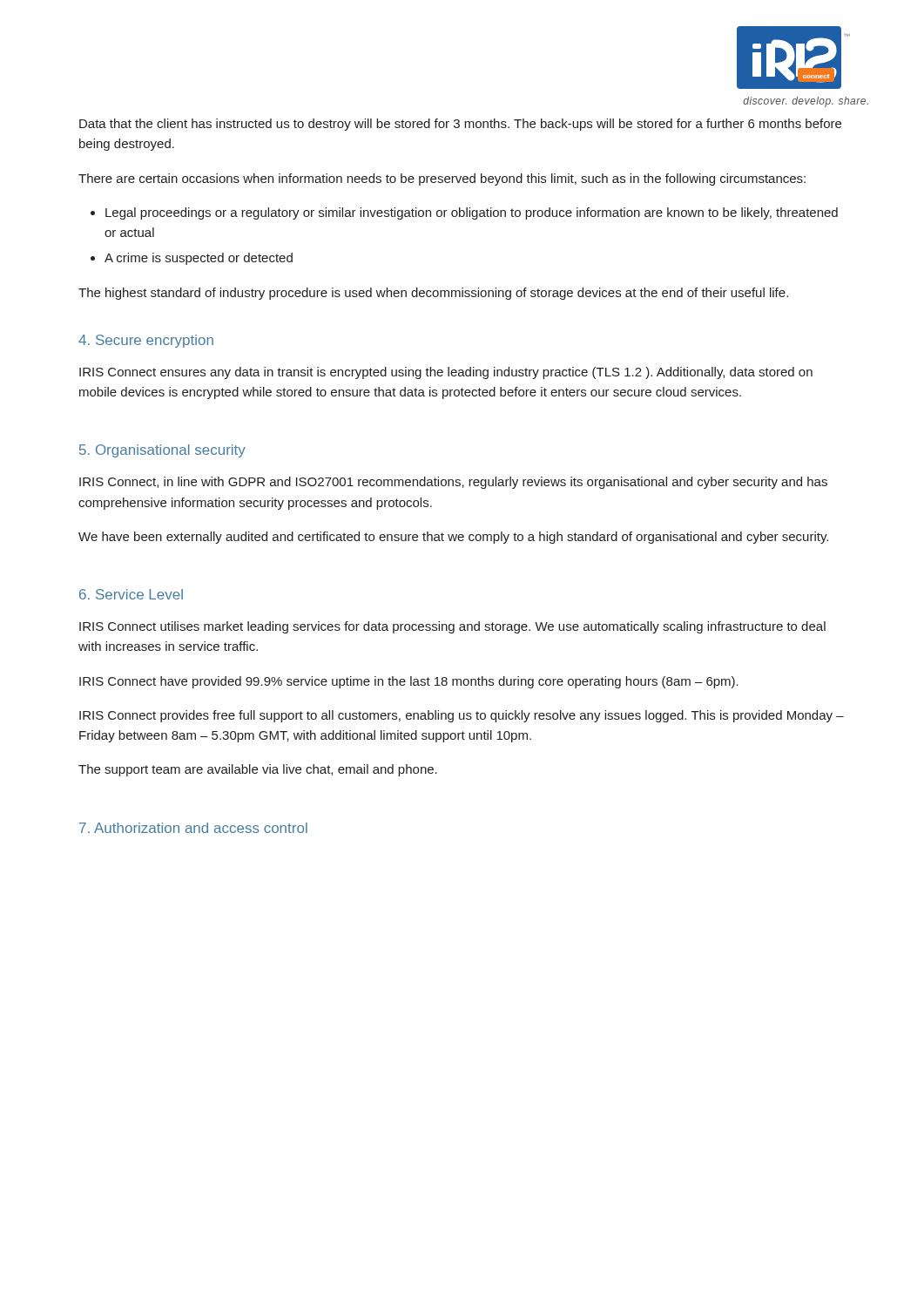The width and height of the screenshot is (924, 1307).
Task: Locate the passage starting "IRIS Connect have provided 99.9% service"
Action: point(409,680)
